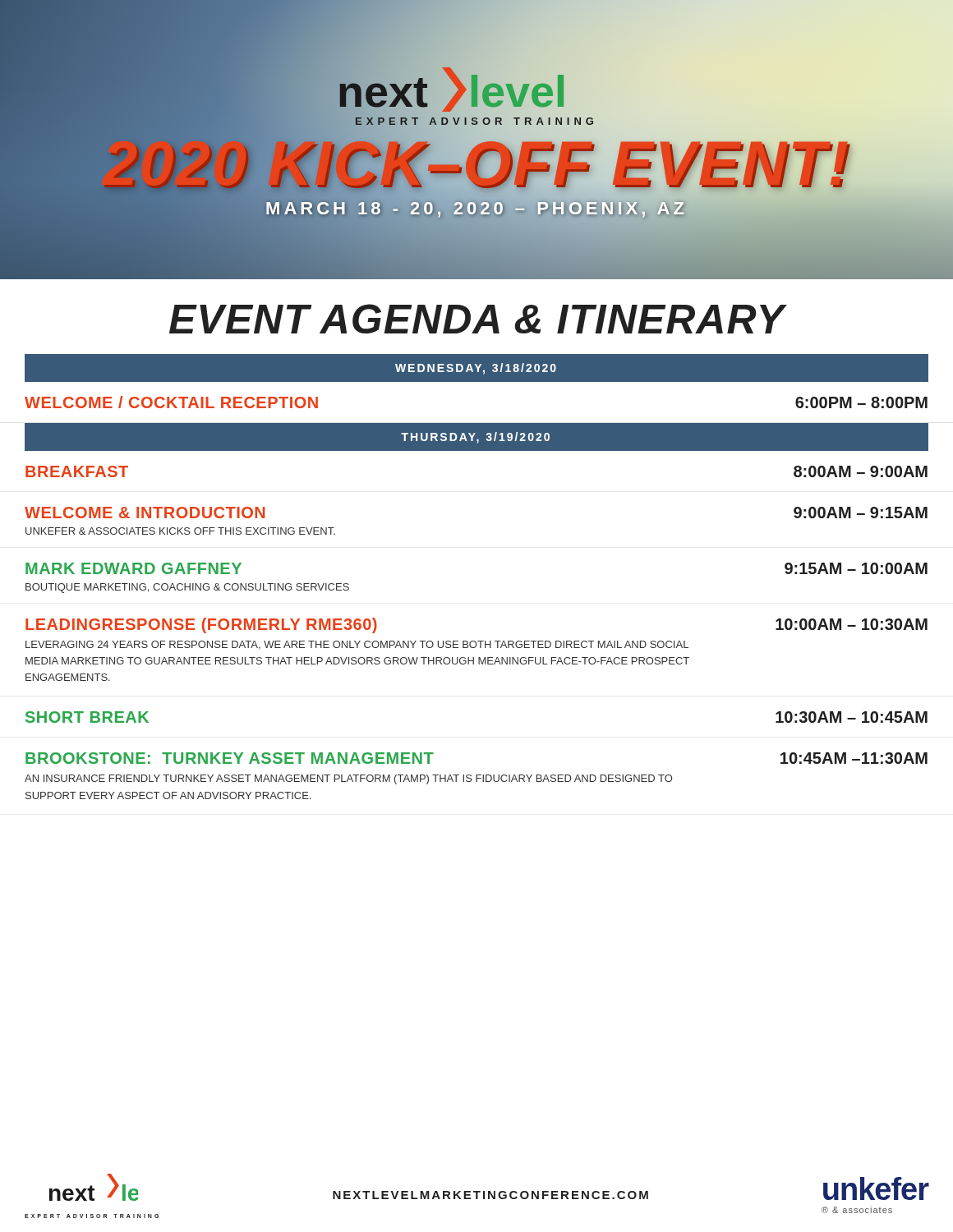The image size is (953, 1232).
Task: Select the list item that says "BROOKSTONE: TURNKEY ASSET MANAGEMENT AN INSURANCE"
Action: pyautogui.click(x=476, y=777)
